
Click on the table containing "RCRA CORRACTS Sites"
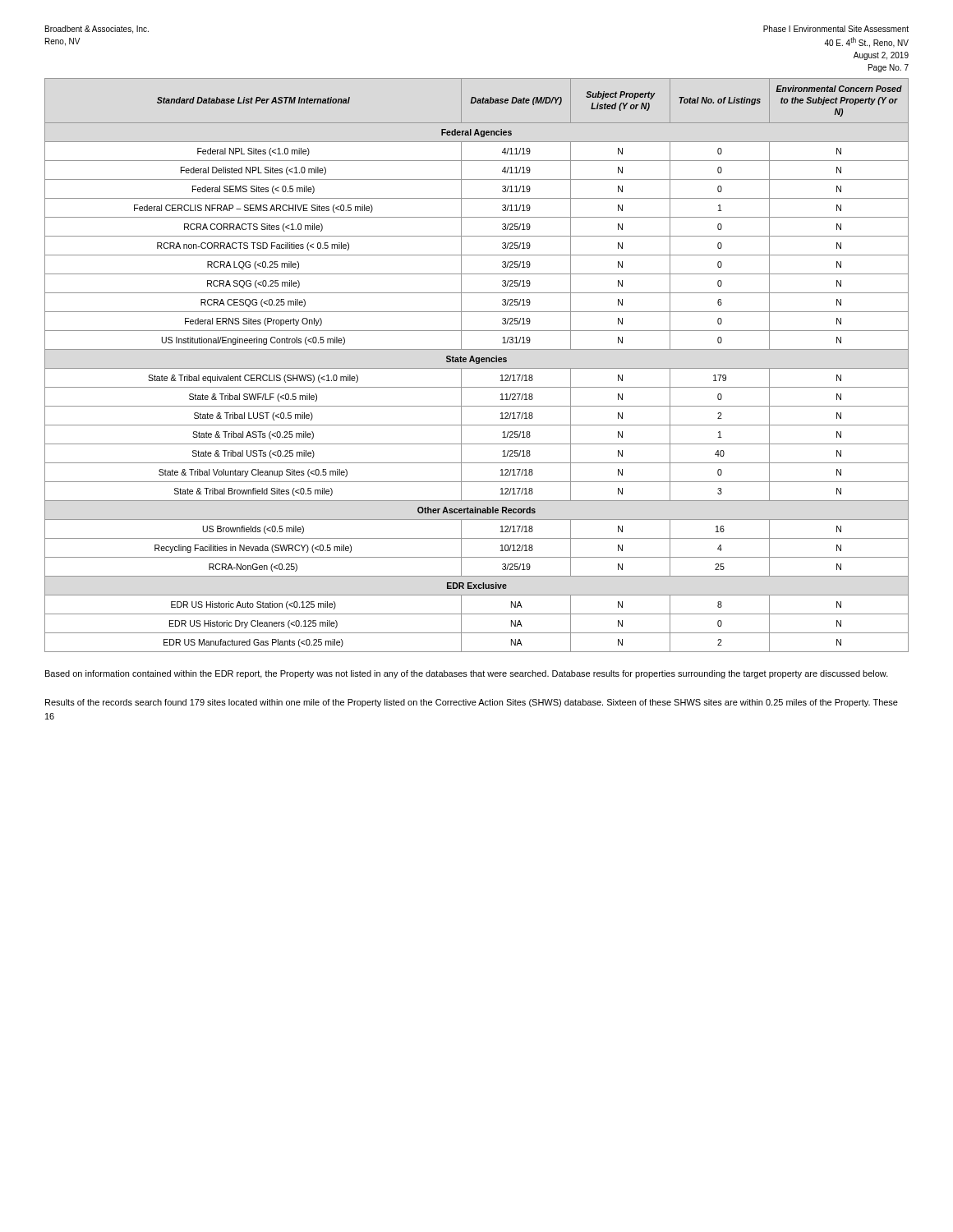(x=476, y=365)
